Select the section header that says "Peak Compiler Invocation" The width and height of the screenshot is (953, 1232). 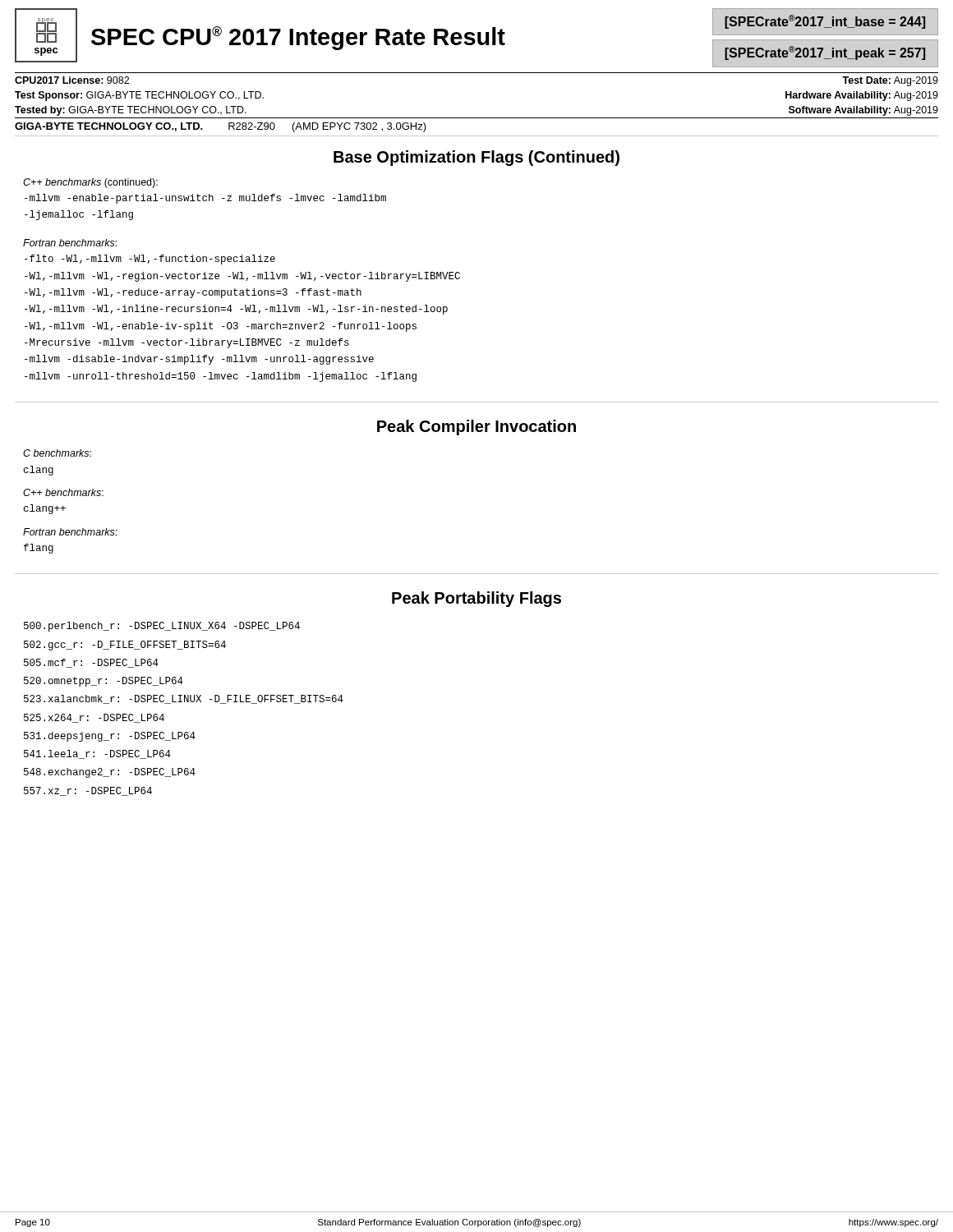coord(476,426)
